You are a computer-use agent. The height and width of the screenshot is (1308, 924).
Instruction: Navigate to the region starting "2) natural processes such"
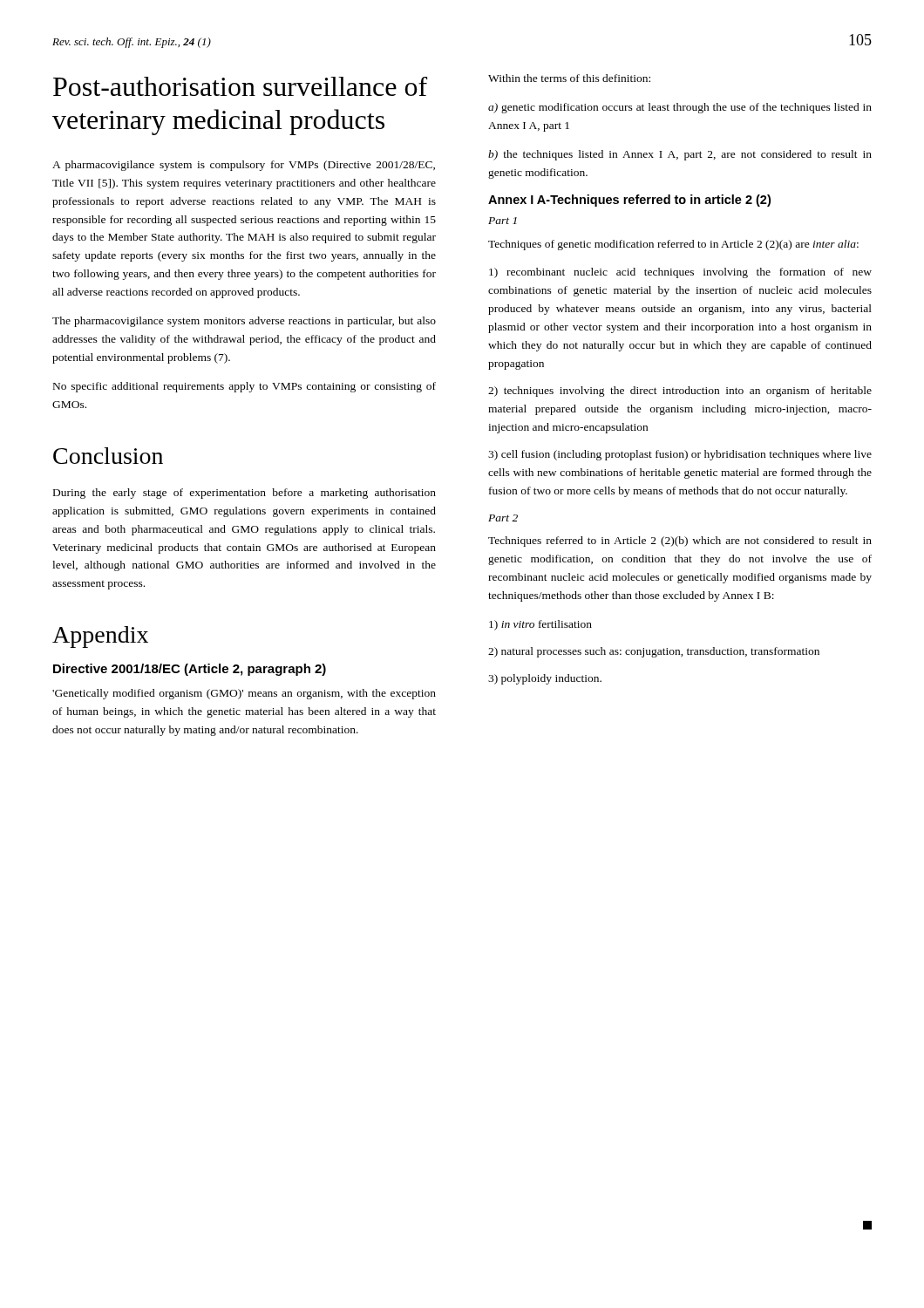680,652
